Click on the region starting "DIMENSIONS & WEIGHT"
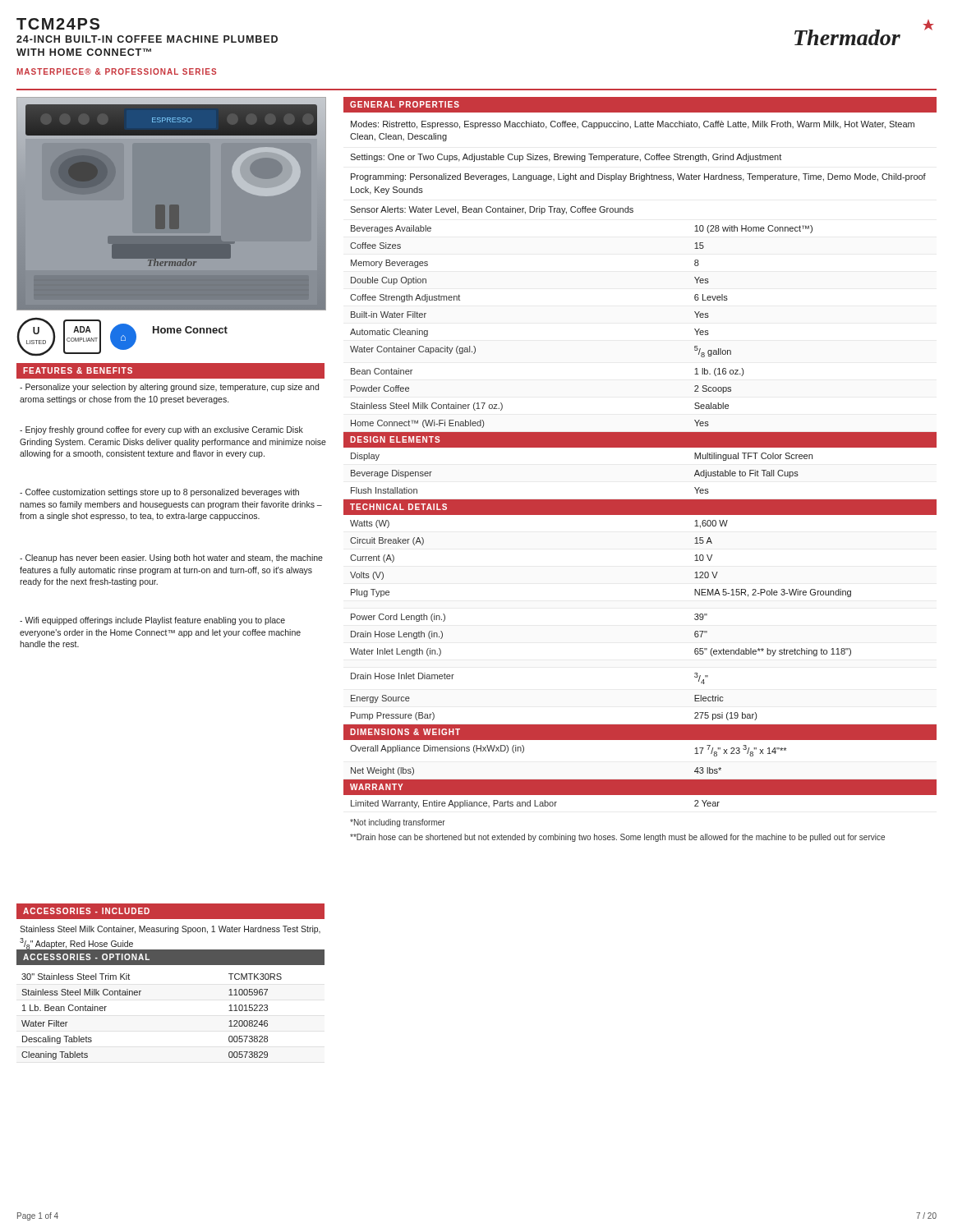This screenshot has height=1232, width=953. click(405, 732)
